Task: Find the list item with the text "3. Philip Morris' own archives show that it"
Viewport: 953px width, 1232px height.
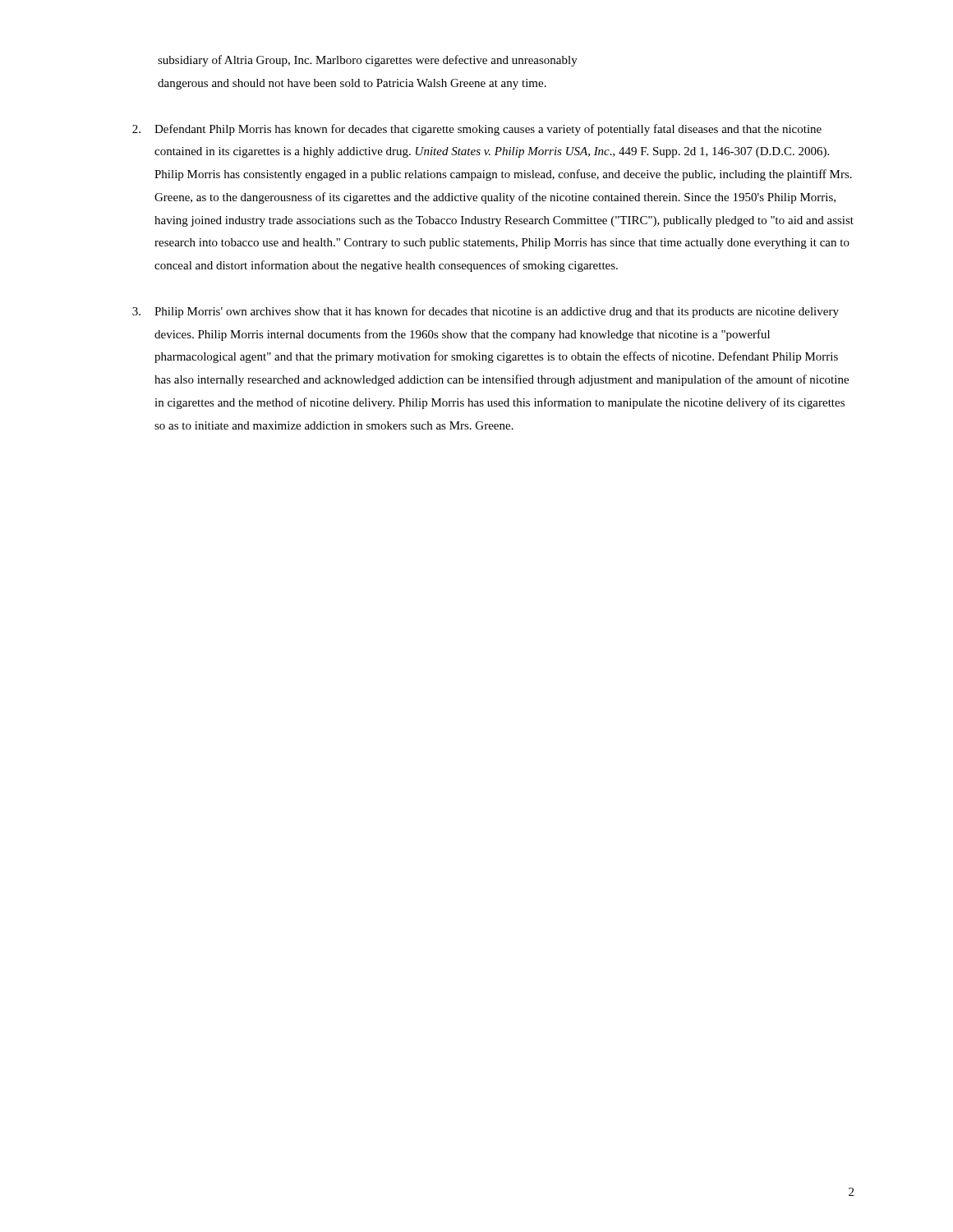Action: click(x=476, y=369)
